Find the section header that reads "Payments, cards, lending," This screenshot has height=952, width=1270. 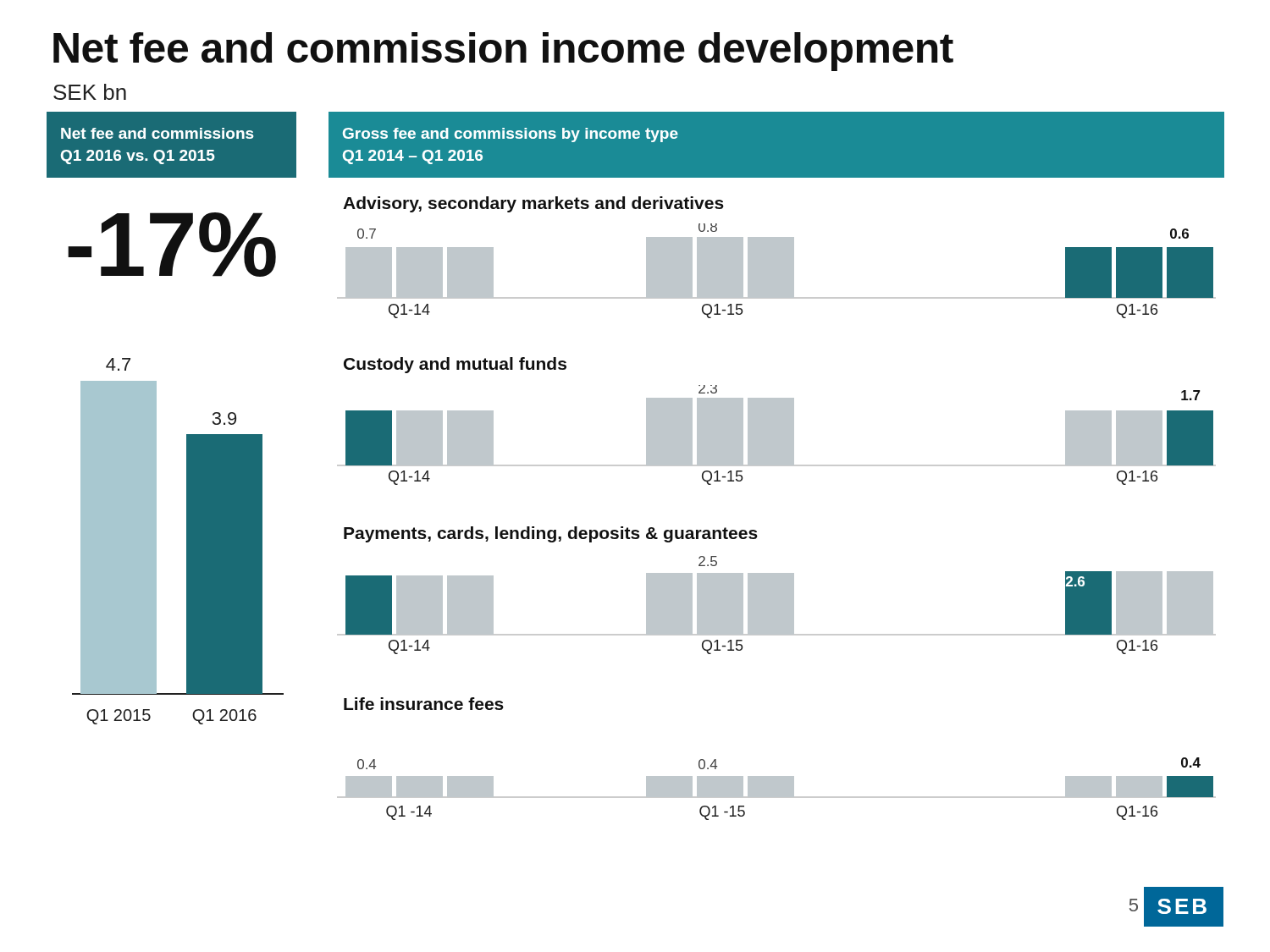[x=550, y=533]
